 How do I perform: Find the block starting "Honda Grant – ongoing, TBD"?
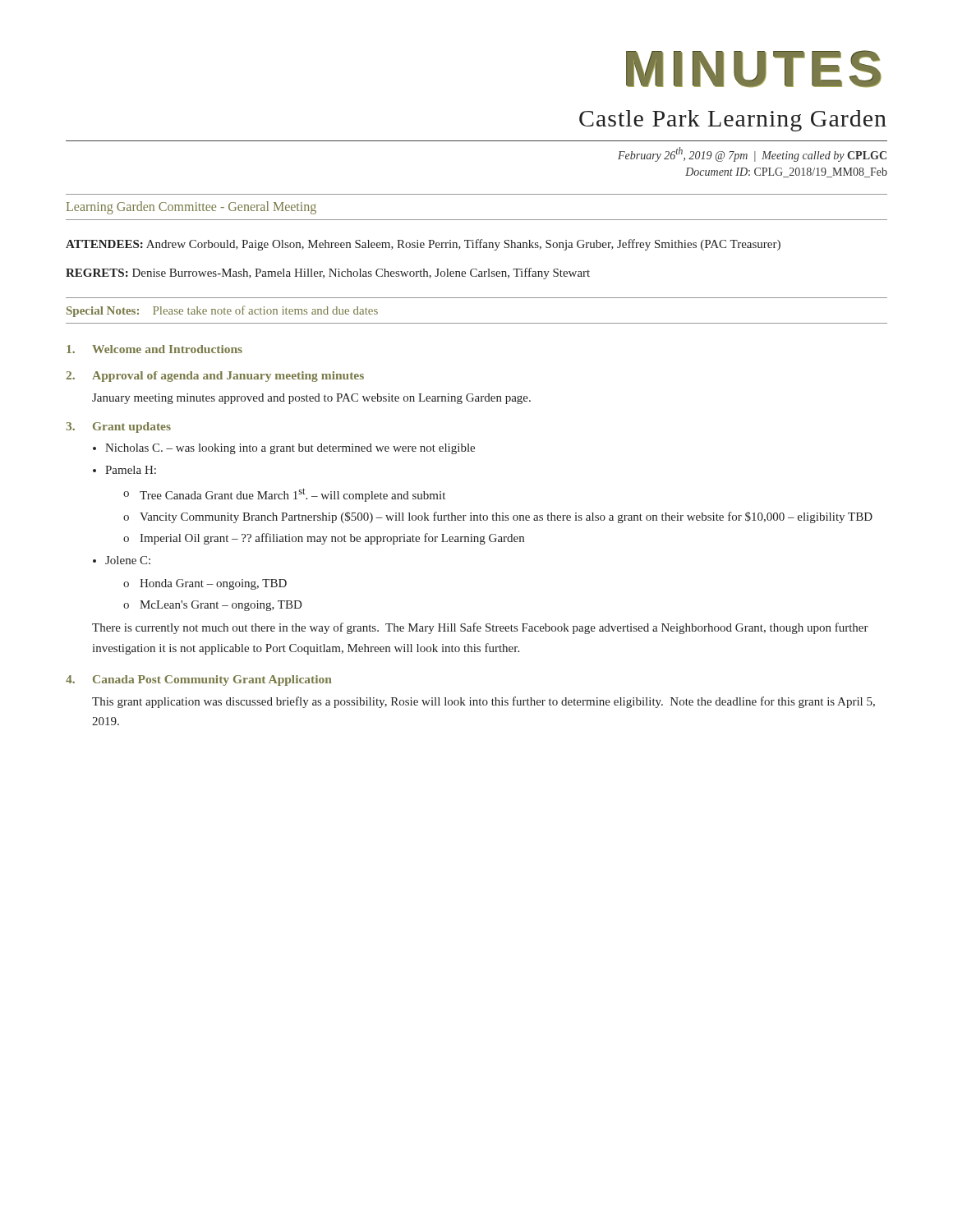213,583
